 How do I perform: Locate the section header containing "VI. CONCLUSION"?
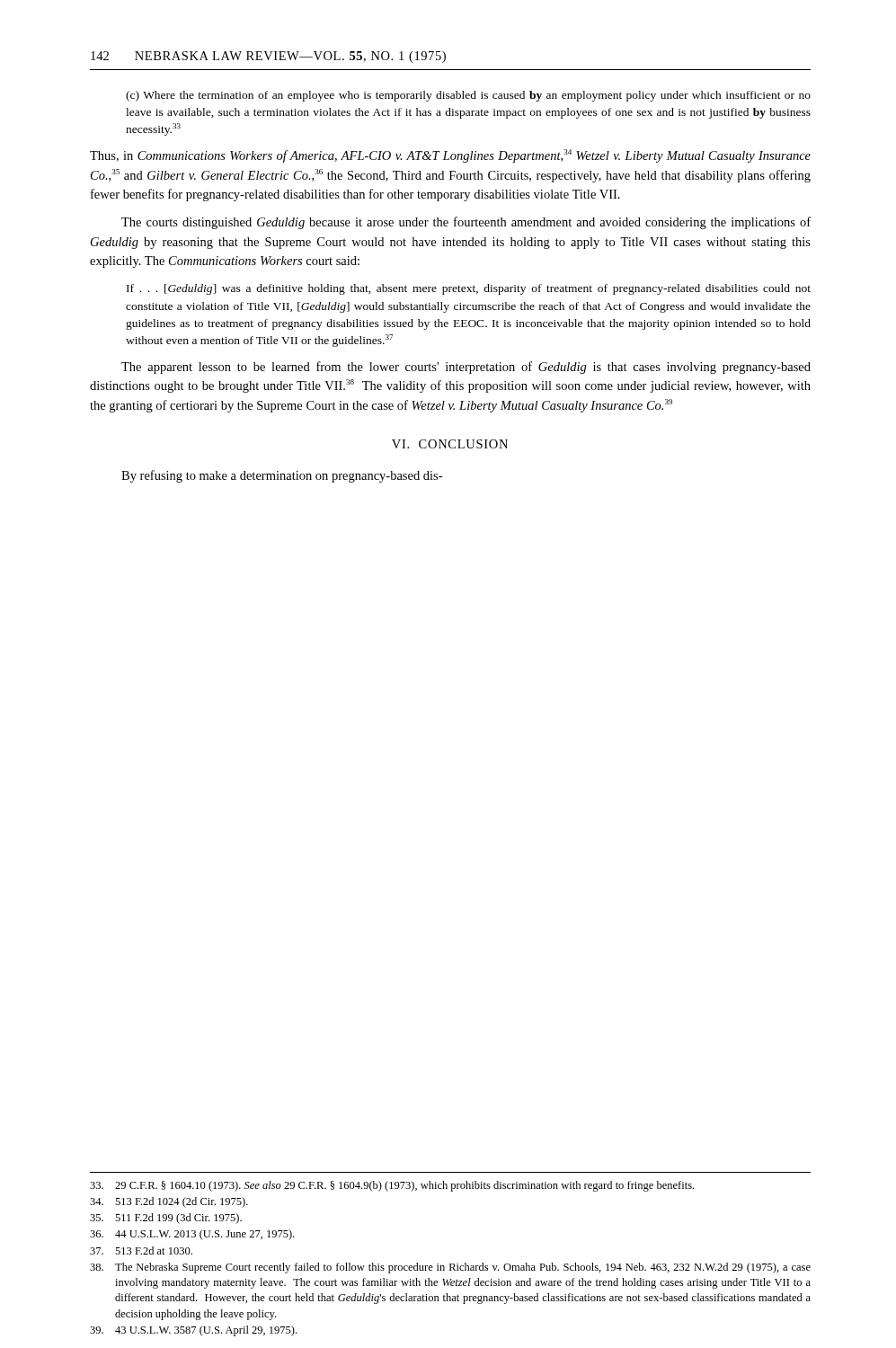coord(450,444)
